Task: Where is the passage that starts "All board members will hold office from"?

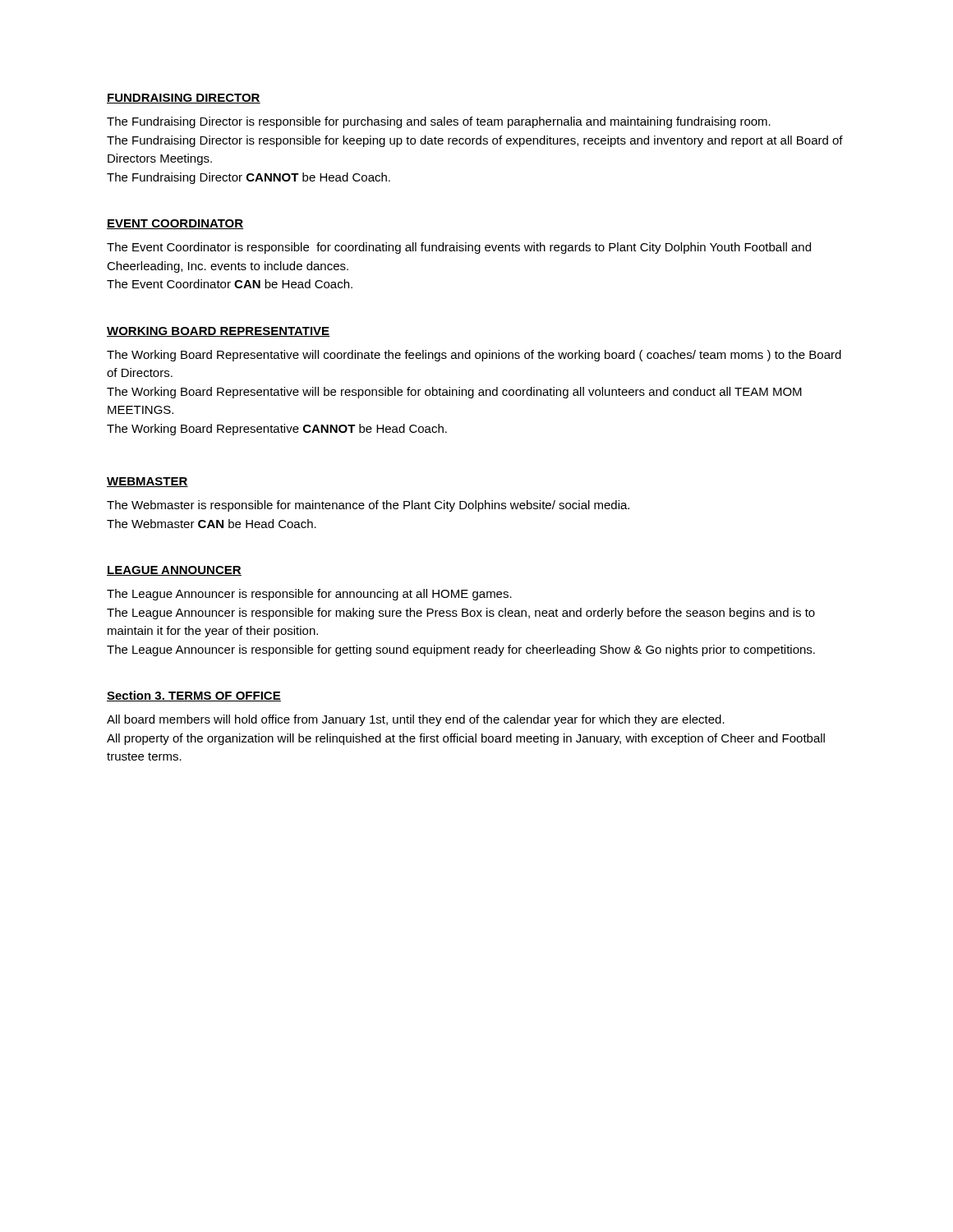Action: pos(466,738)
